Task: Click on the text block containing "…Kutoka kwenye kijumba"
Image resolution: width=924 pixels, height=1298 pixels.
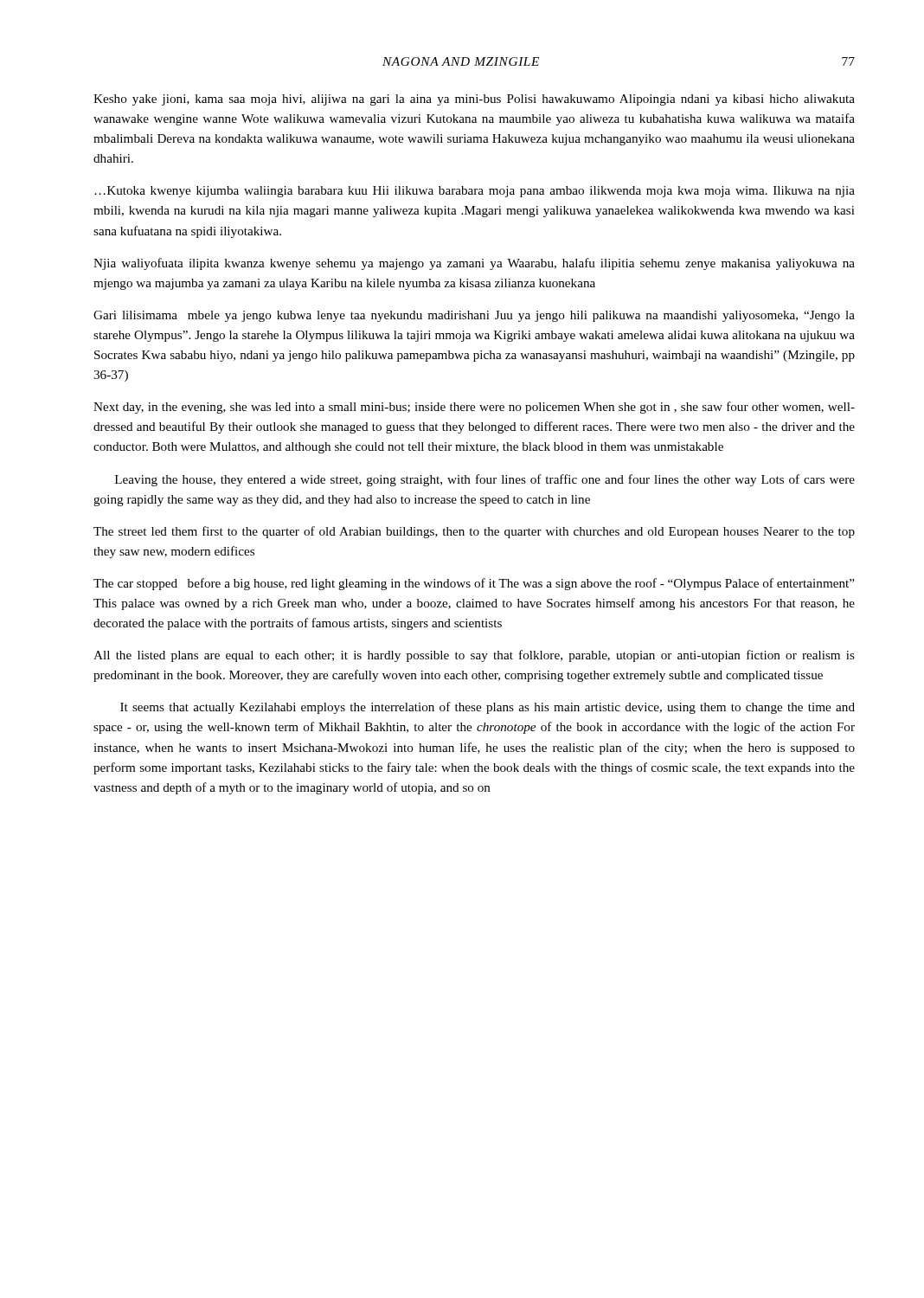Action: pos(474,210)
